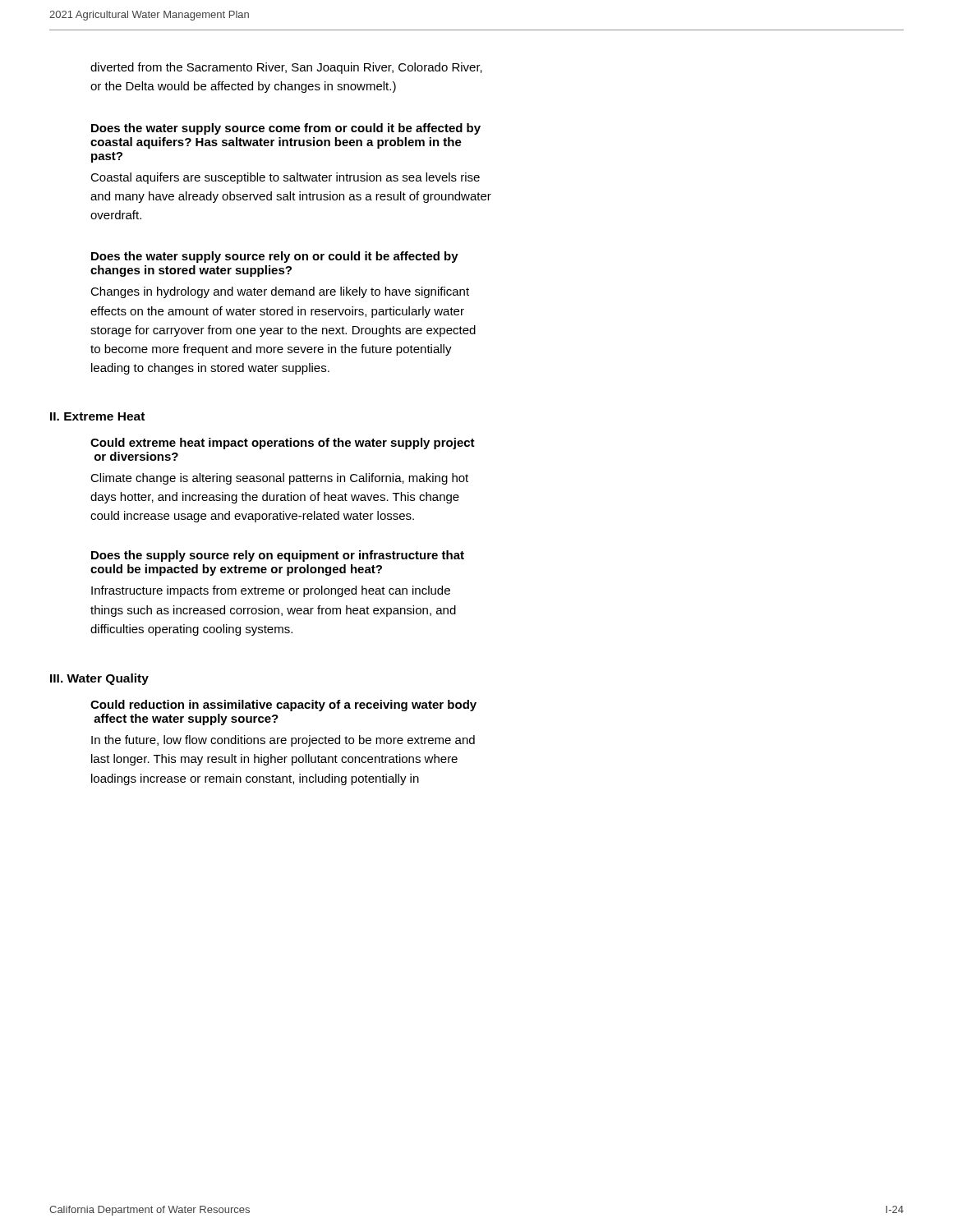Find the block on this page that starts "diverted from the"
The image size is (953, 1232).
[287, 77]
